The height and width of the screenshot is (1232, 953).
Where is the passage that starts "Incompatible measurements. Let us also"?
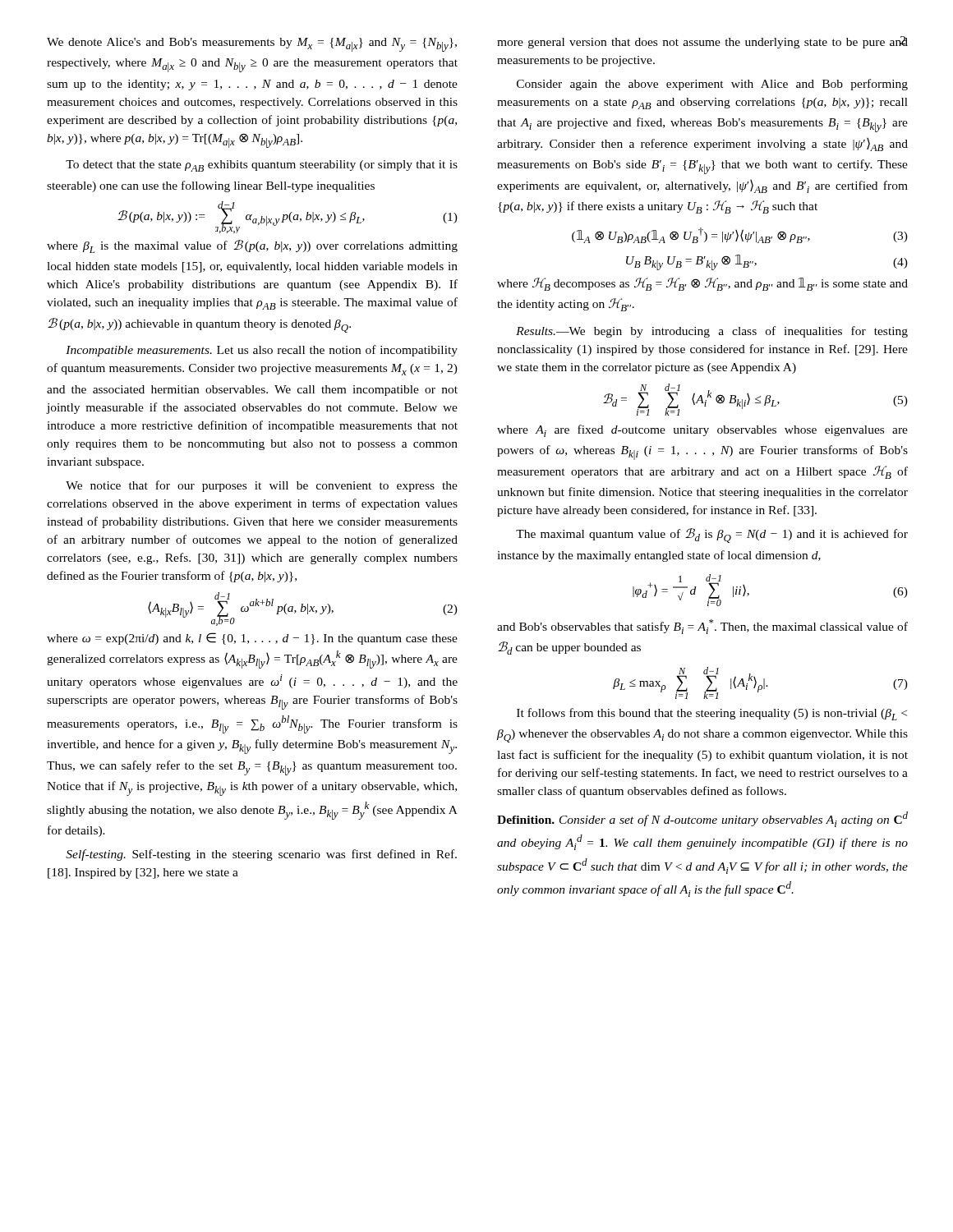(252, 406)
